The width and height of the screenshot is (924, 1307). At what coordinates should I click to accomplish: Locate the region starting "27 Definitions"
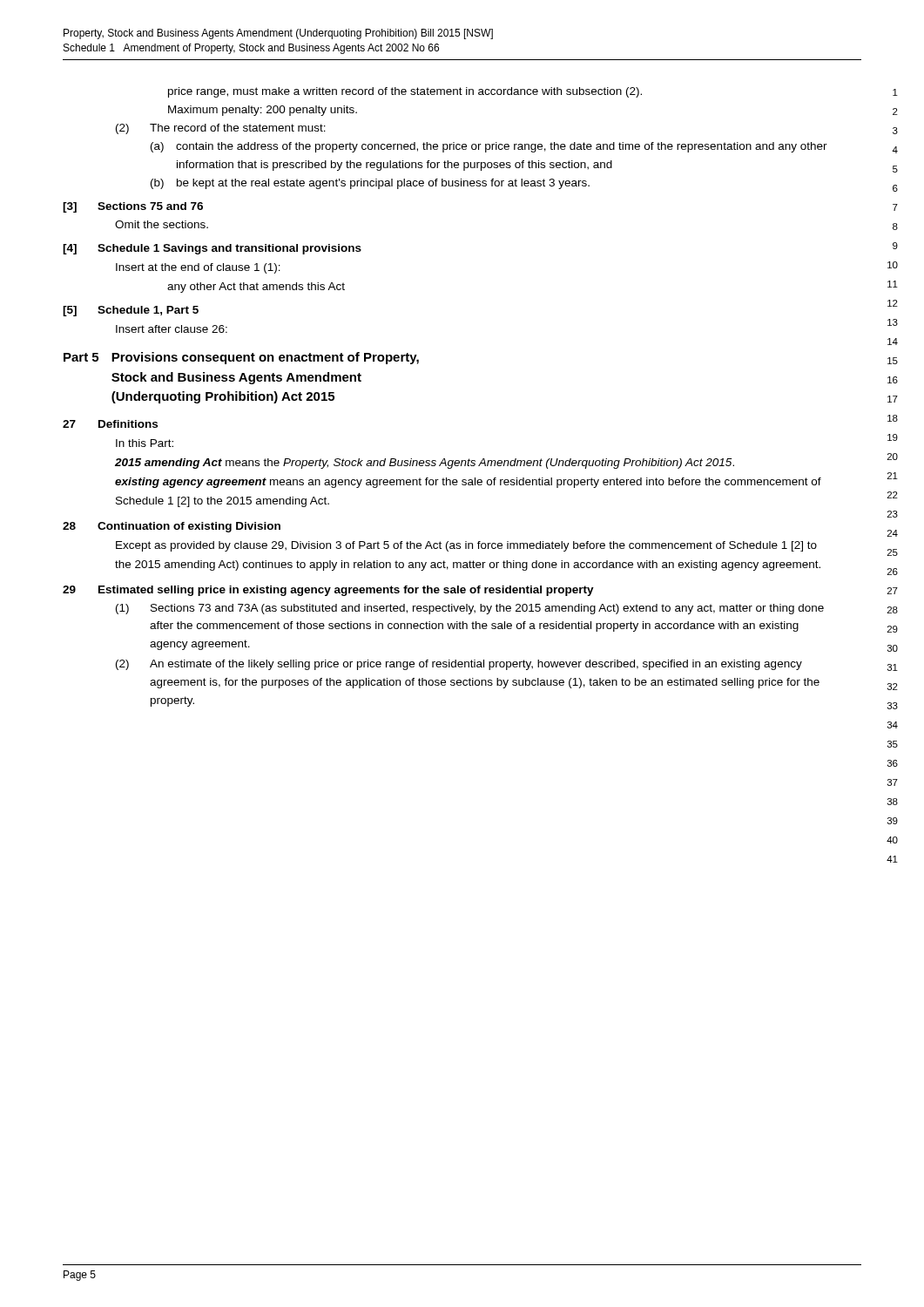[110, 424]
